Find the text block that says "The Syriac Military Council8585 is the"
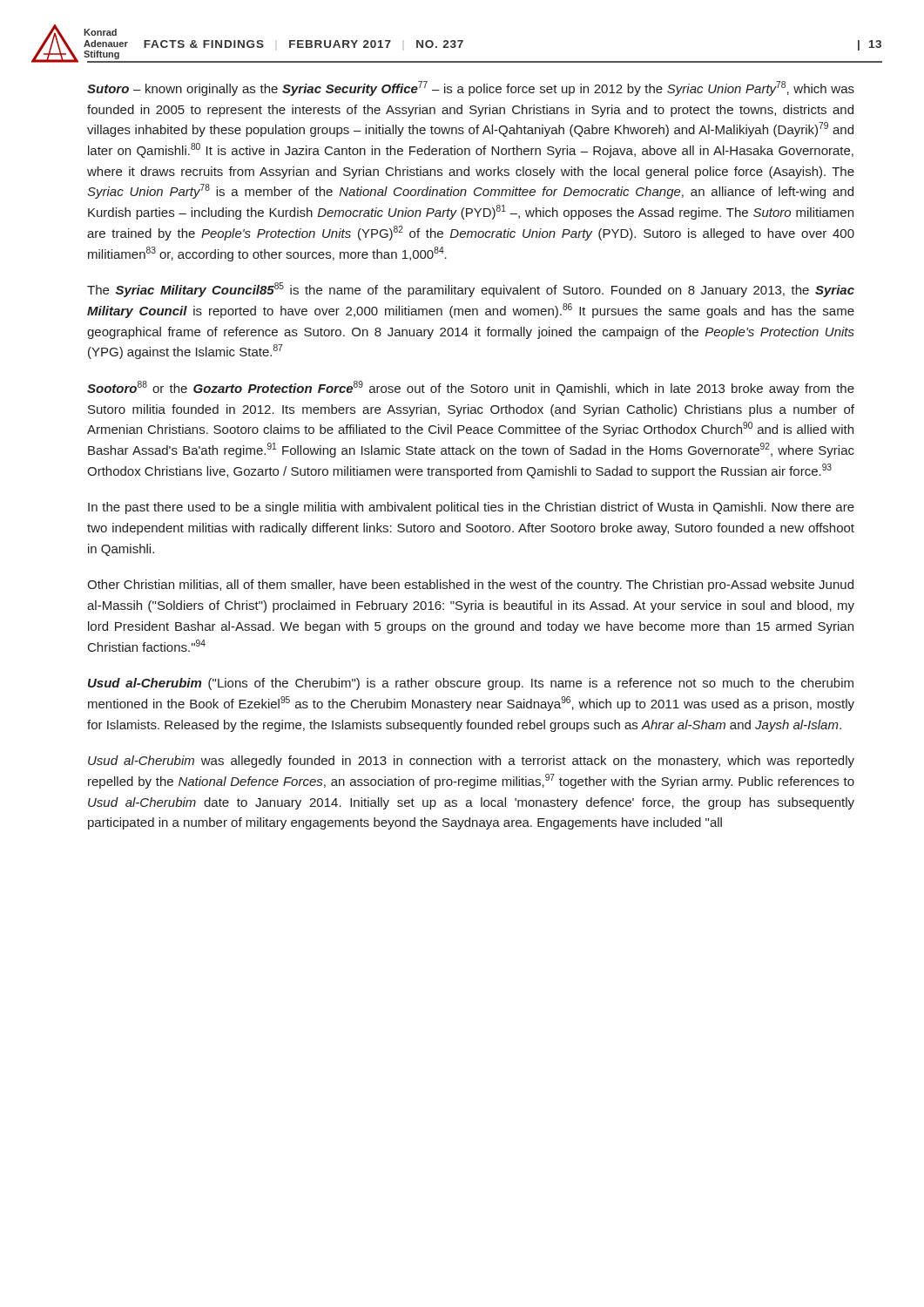Viewport: 924px width, 1307px height. point(471,321)
